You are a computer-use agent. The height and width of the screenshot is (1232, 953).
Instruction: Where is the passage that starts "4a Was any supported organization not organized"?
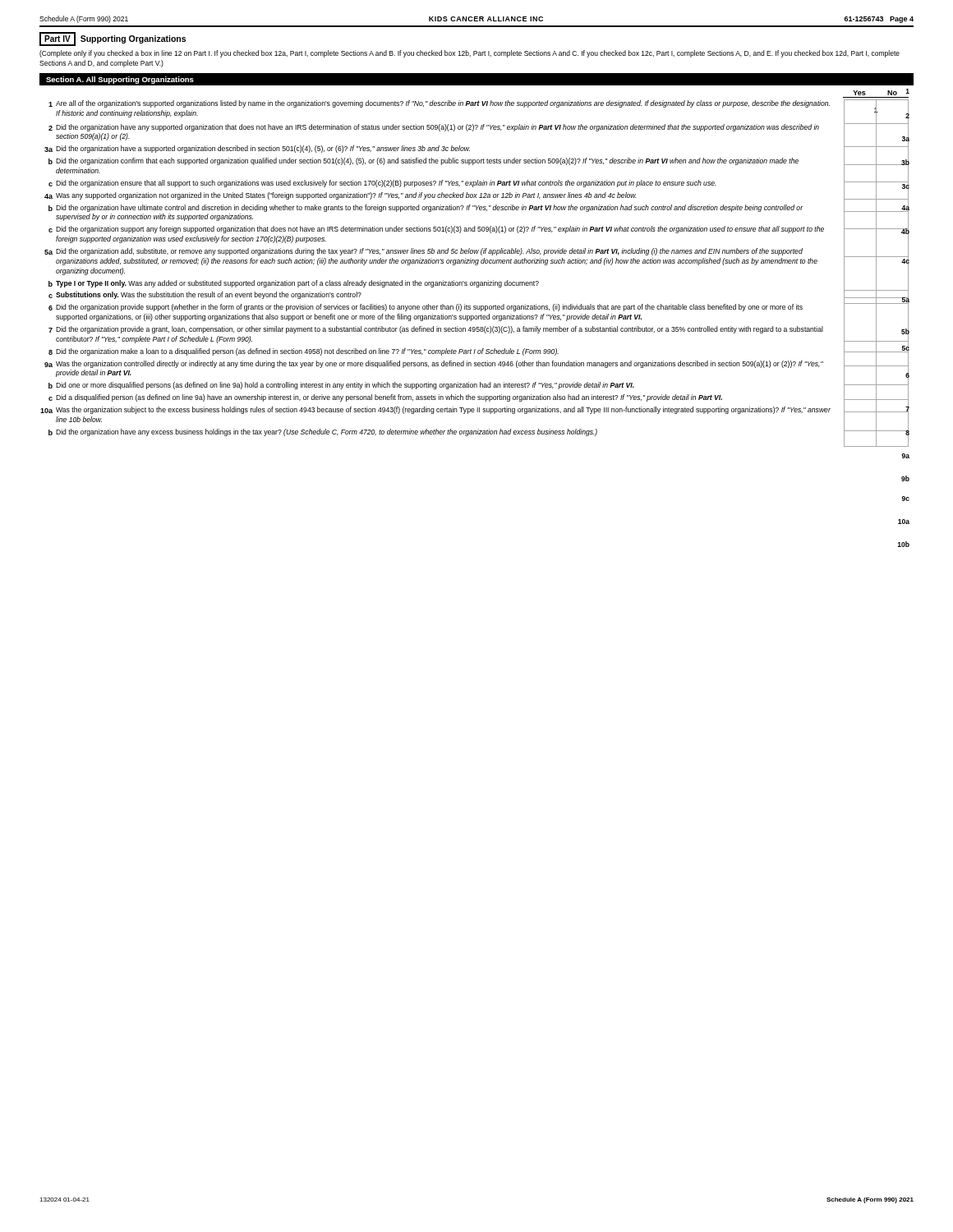(474, 196)
